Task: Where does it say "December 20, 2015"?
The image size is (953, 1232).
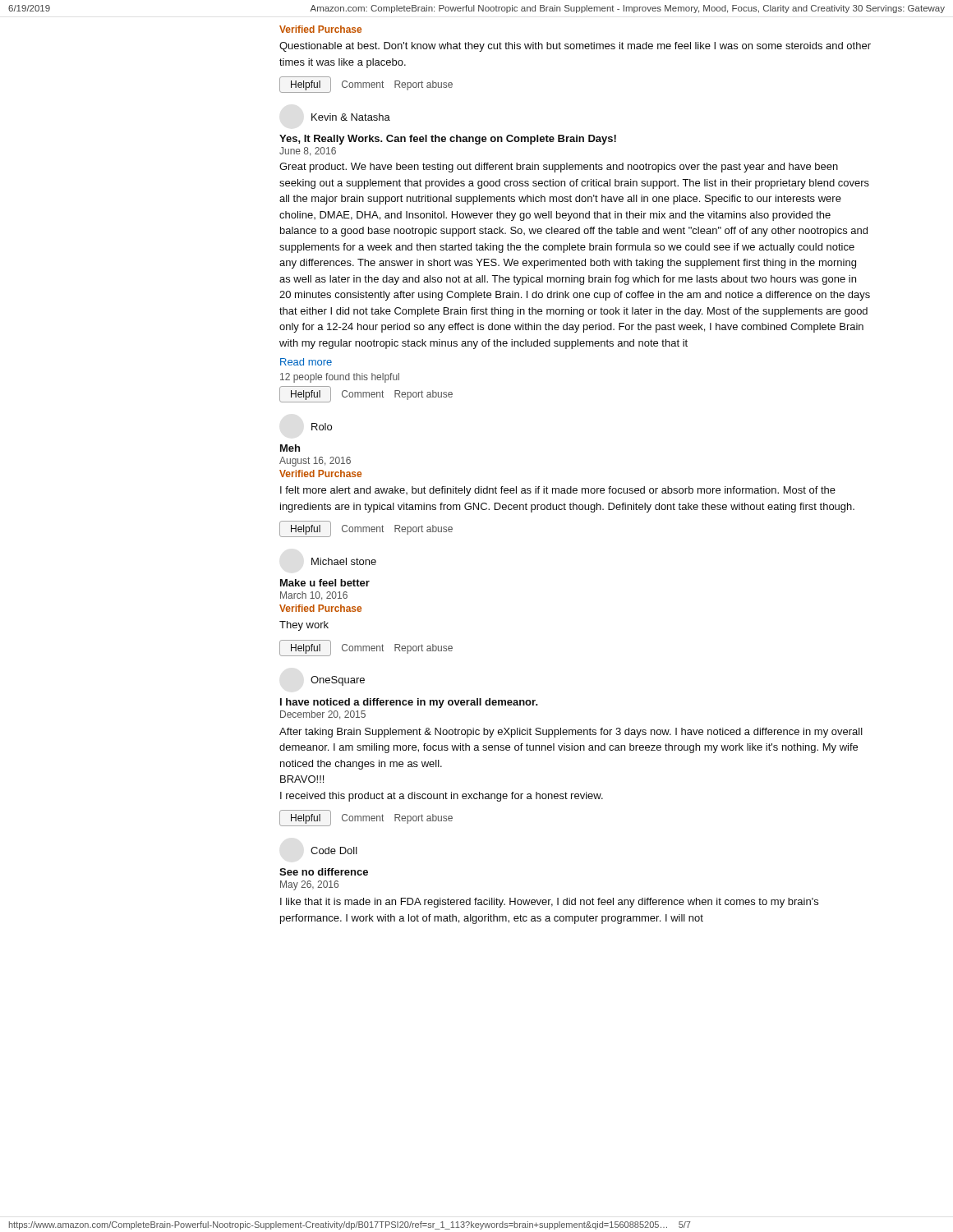Action: (x=323, y=714)
